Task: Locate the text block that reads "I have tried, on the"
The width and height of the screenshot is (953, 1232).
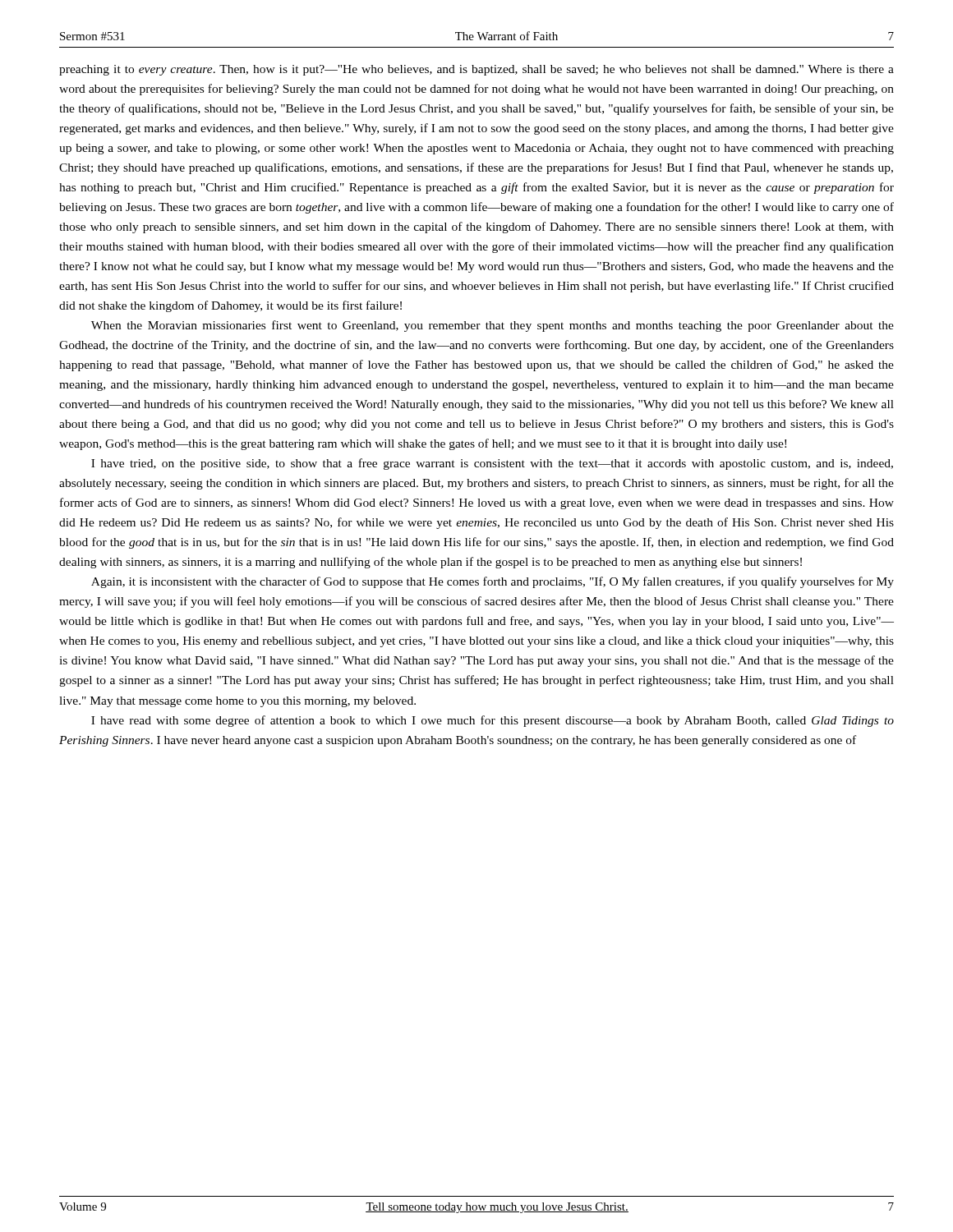Action: pyautogui.click(x=476, y=512)
